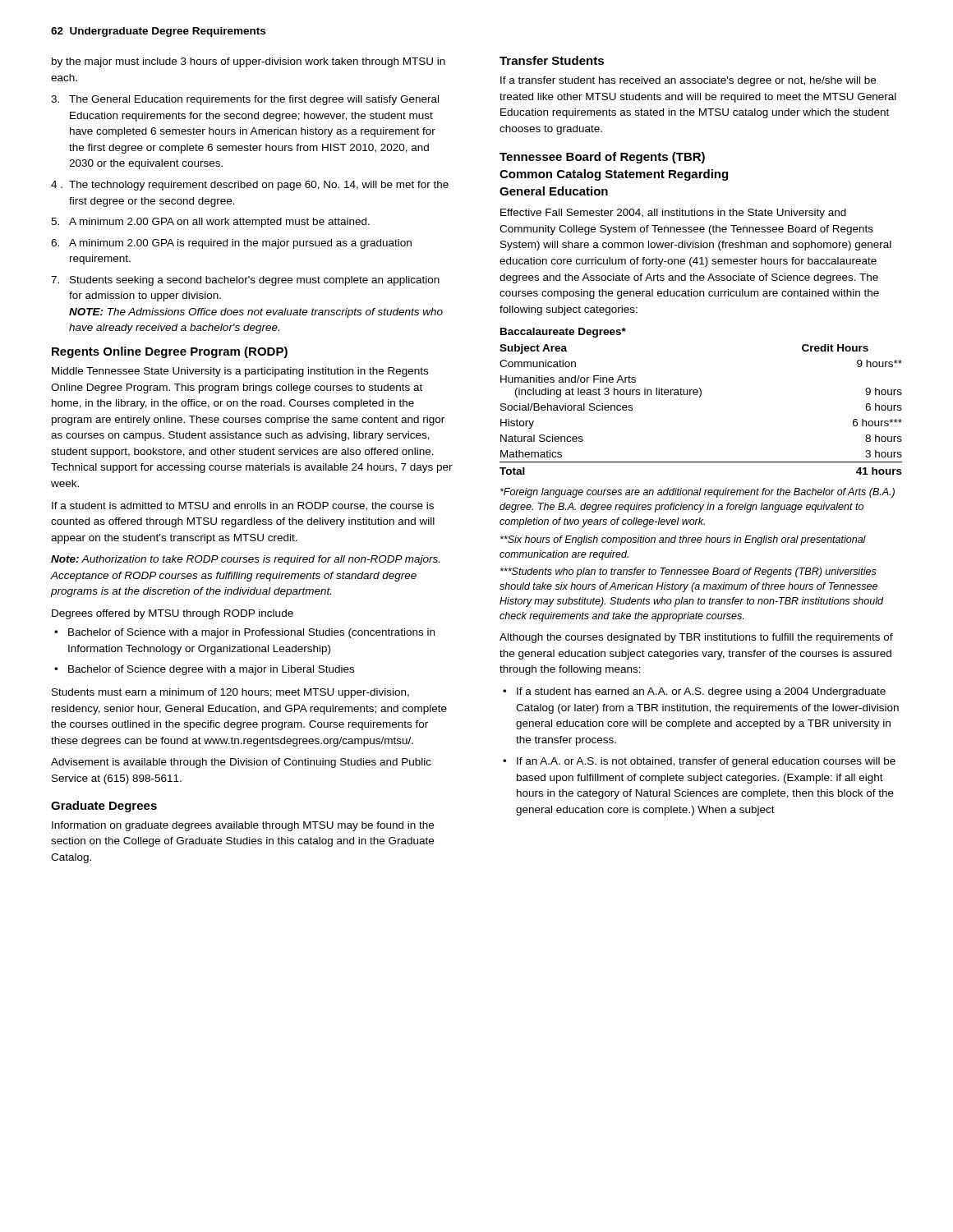Screen dimensions: 1232x953
Task: Locate the list item containing "5. A minimum 2.00 GPA"
Action: coord(211,222)
